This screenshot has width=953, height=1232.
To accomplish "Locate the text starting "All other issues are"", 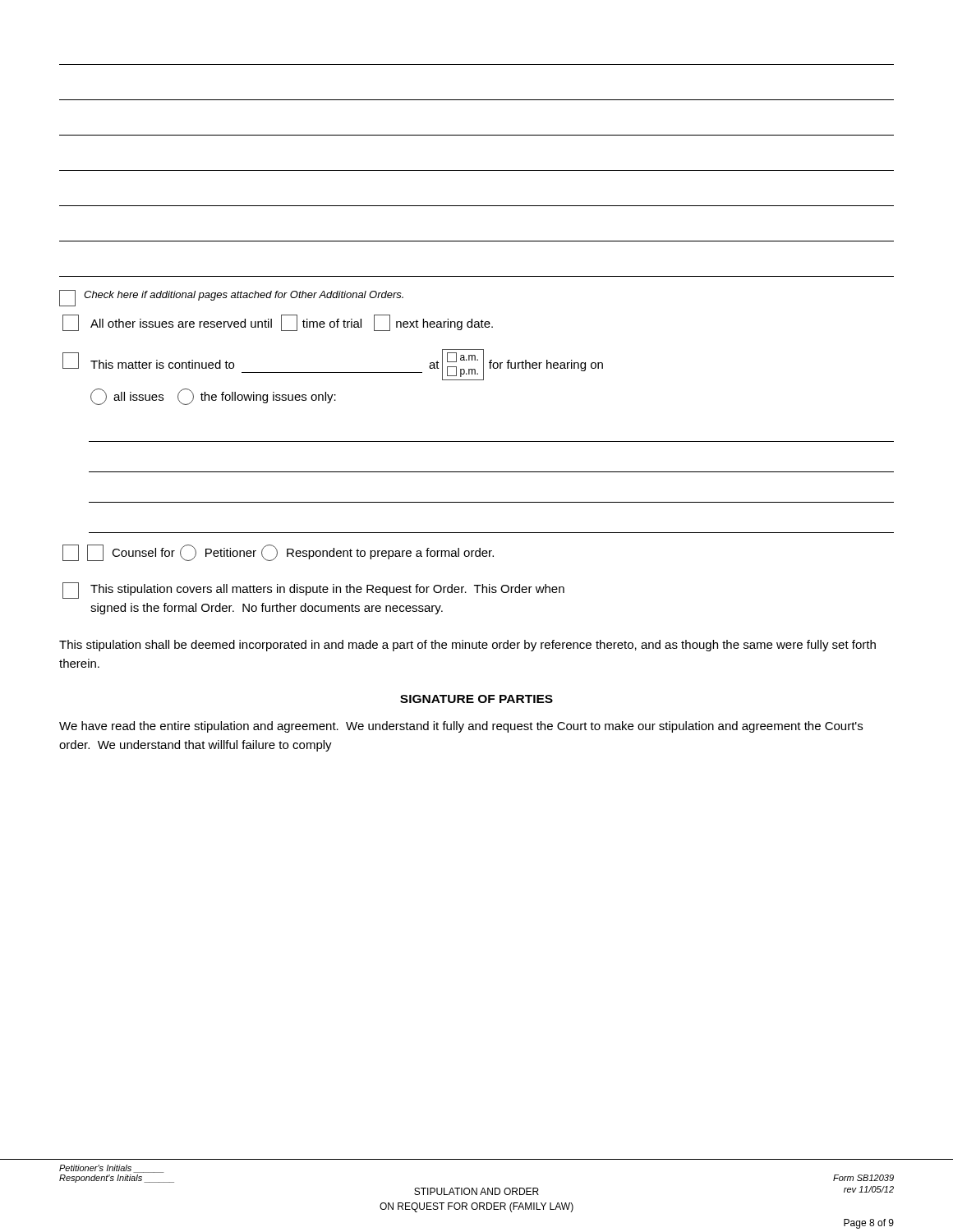I will 278,323.
